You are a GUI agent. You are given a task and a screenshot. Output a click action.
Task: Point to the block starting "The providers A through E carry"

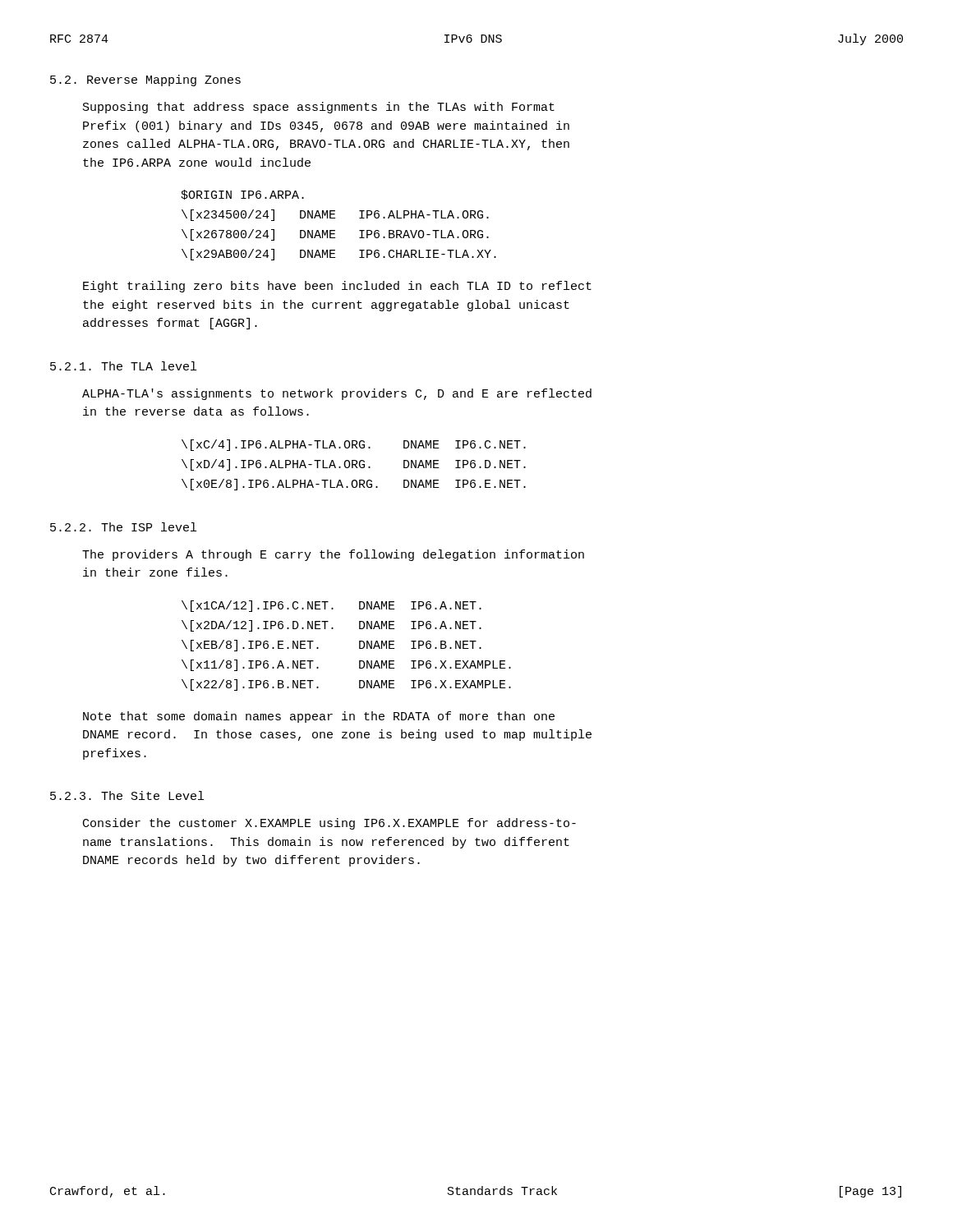pos(334,564)
